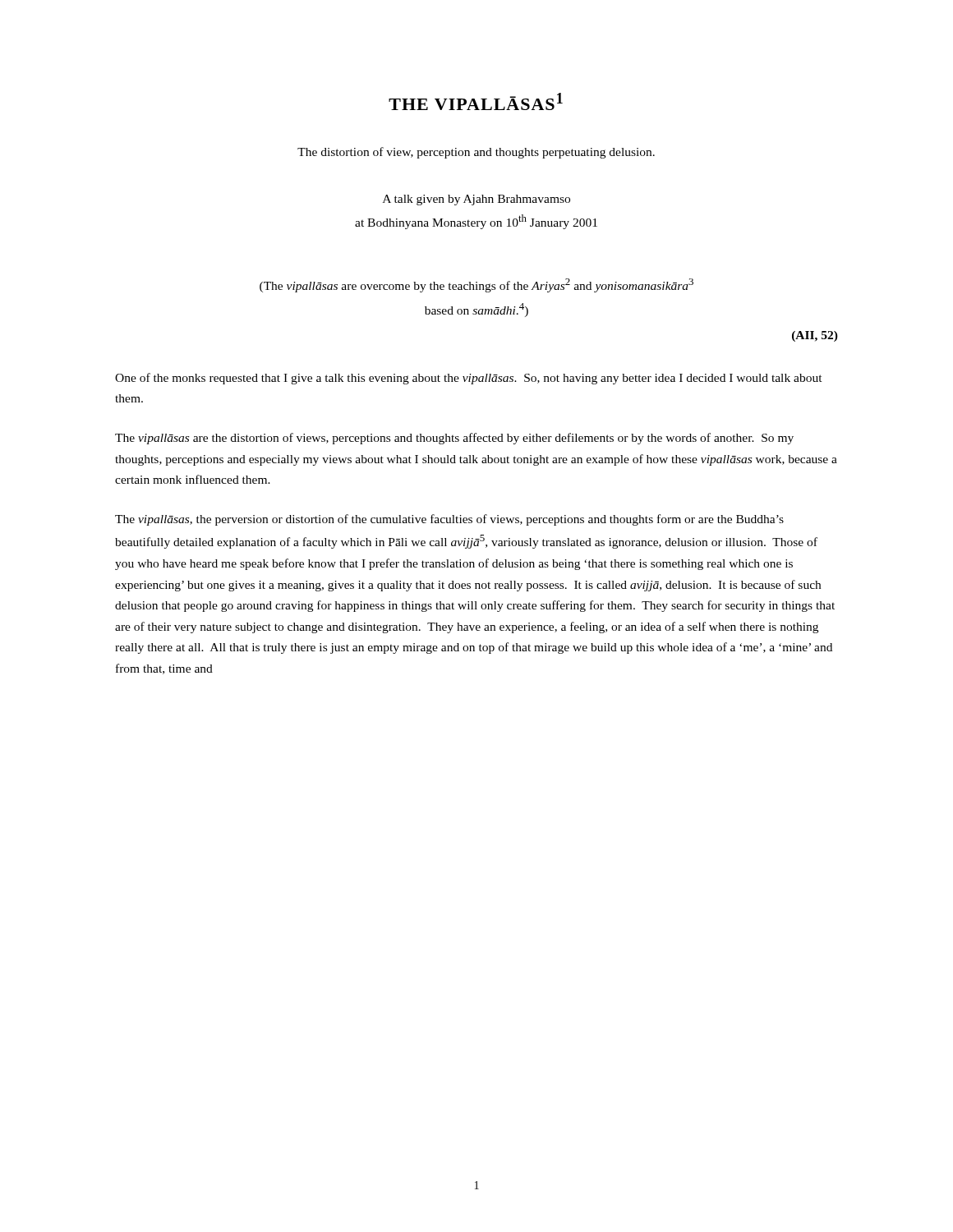953x1232 pixels.
Task: Click the passage that begins "The vipallāsas are"
Action: (x=476, y=458)
